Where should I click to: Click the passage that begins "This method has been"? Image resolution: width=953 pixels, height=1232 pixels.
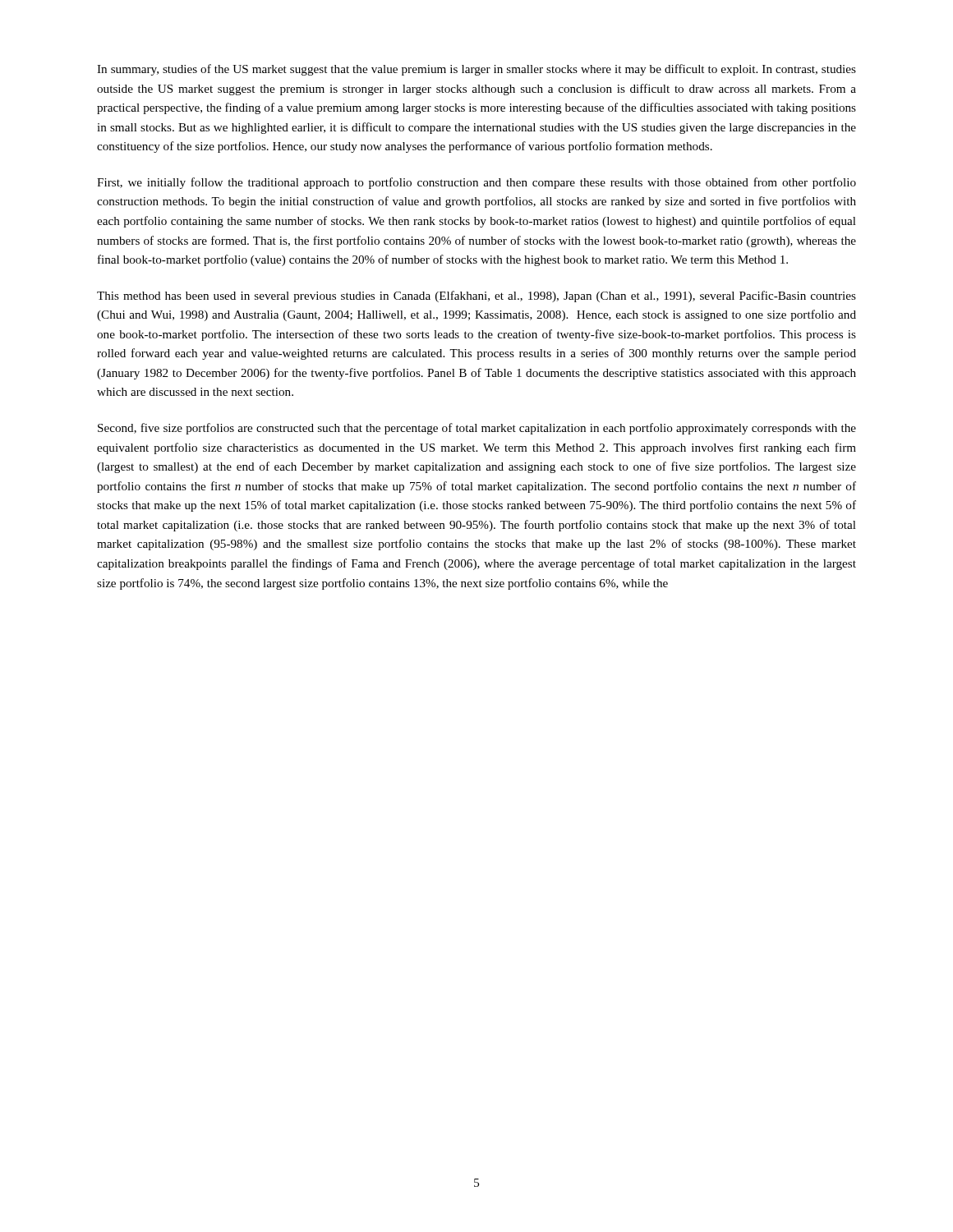476,343
